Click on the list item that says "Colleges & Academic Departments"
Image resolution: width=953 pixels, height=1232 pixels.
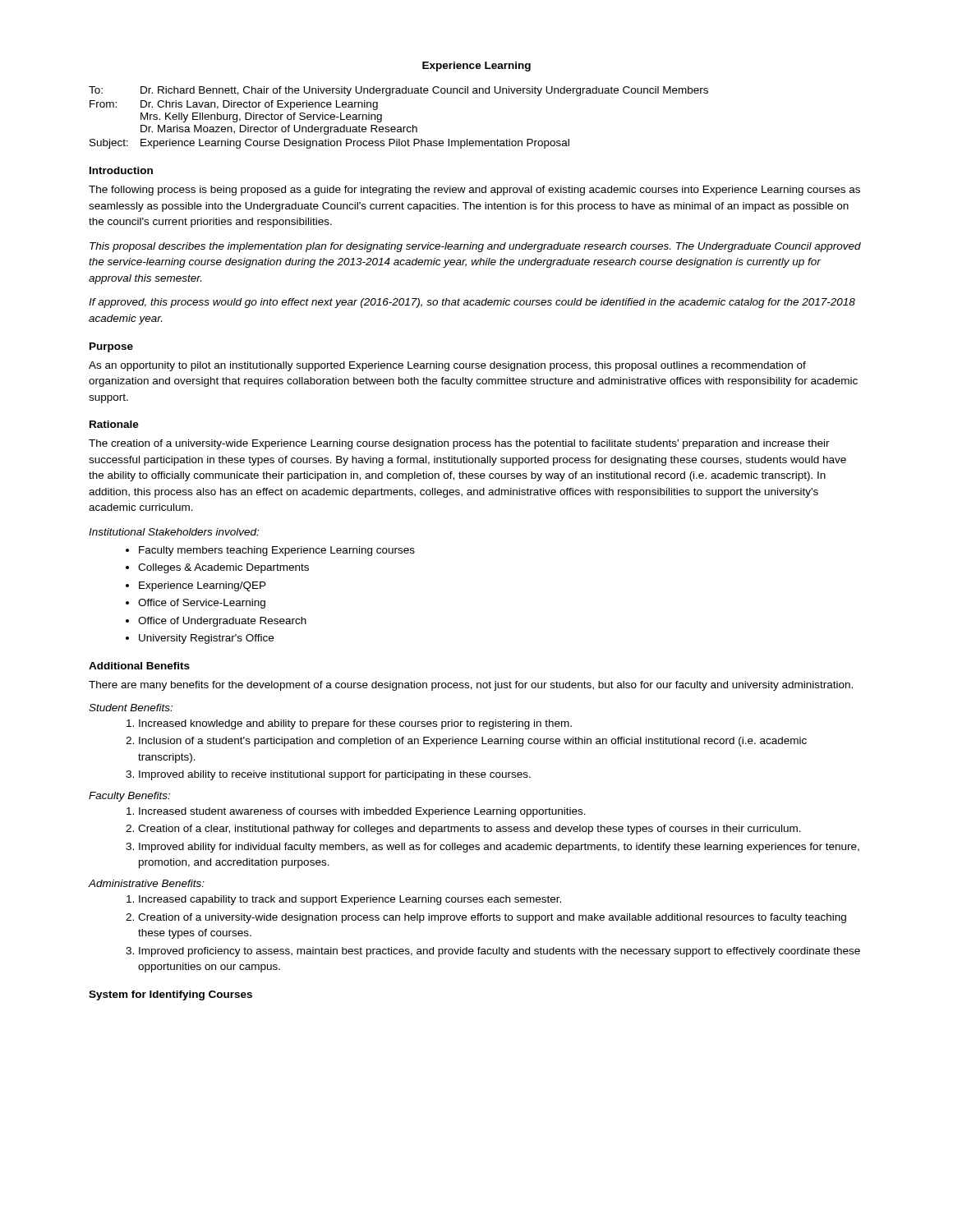tap(223, 568)
